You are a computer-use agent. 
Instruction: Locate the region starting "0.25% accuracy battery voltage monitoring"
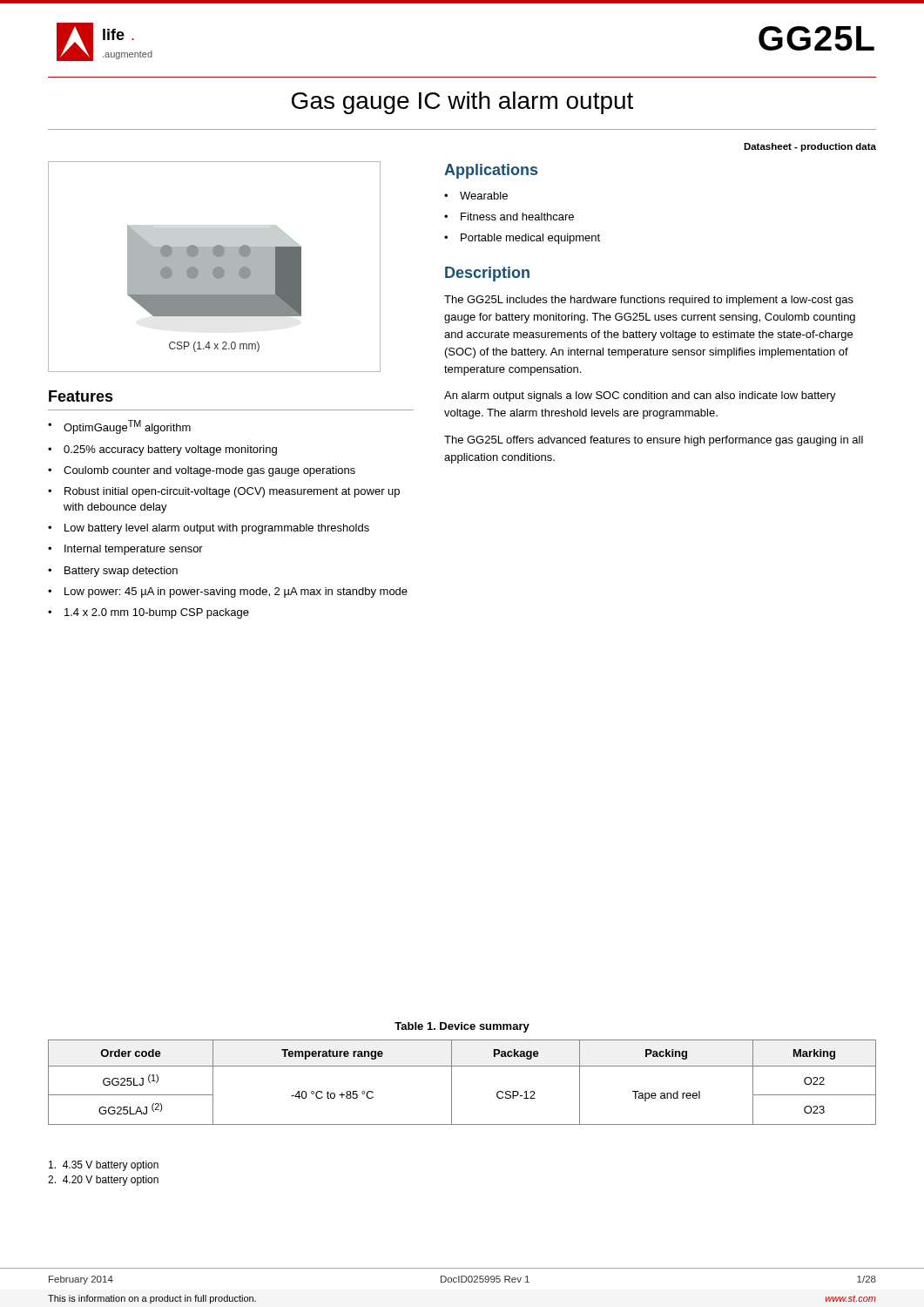click(x=171, y=449)
